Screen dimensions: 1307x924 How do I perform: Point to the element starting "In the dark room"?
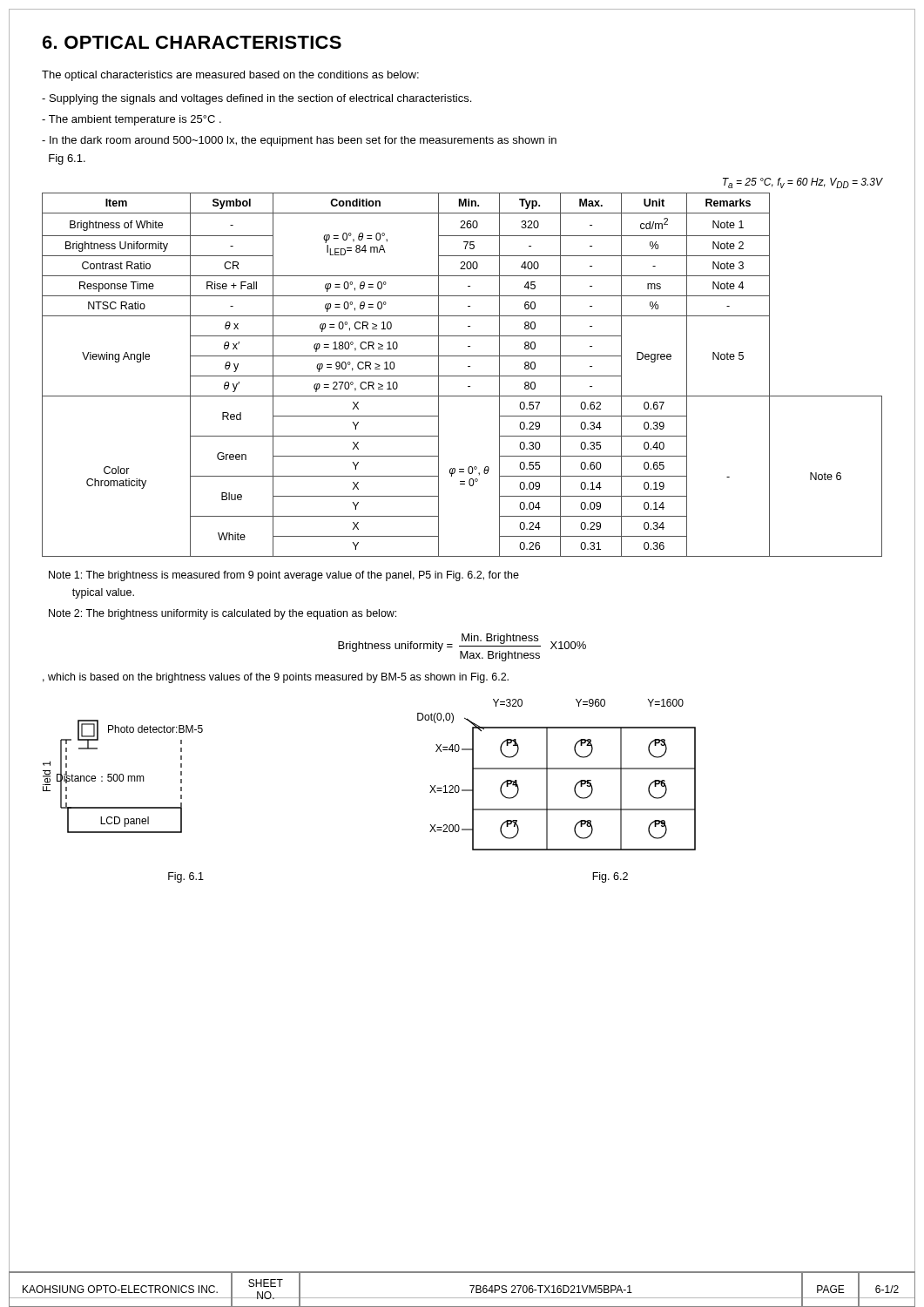click(299, 149)
